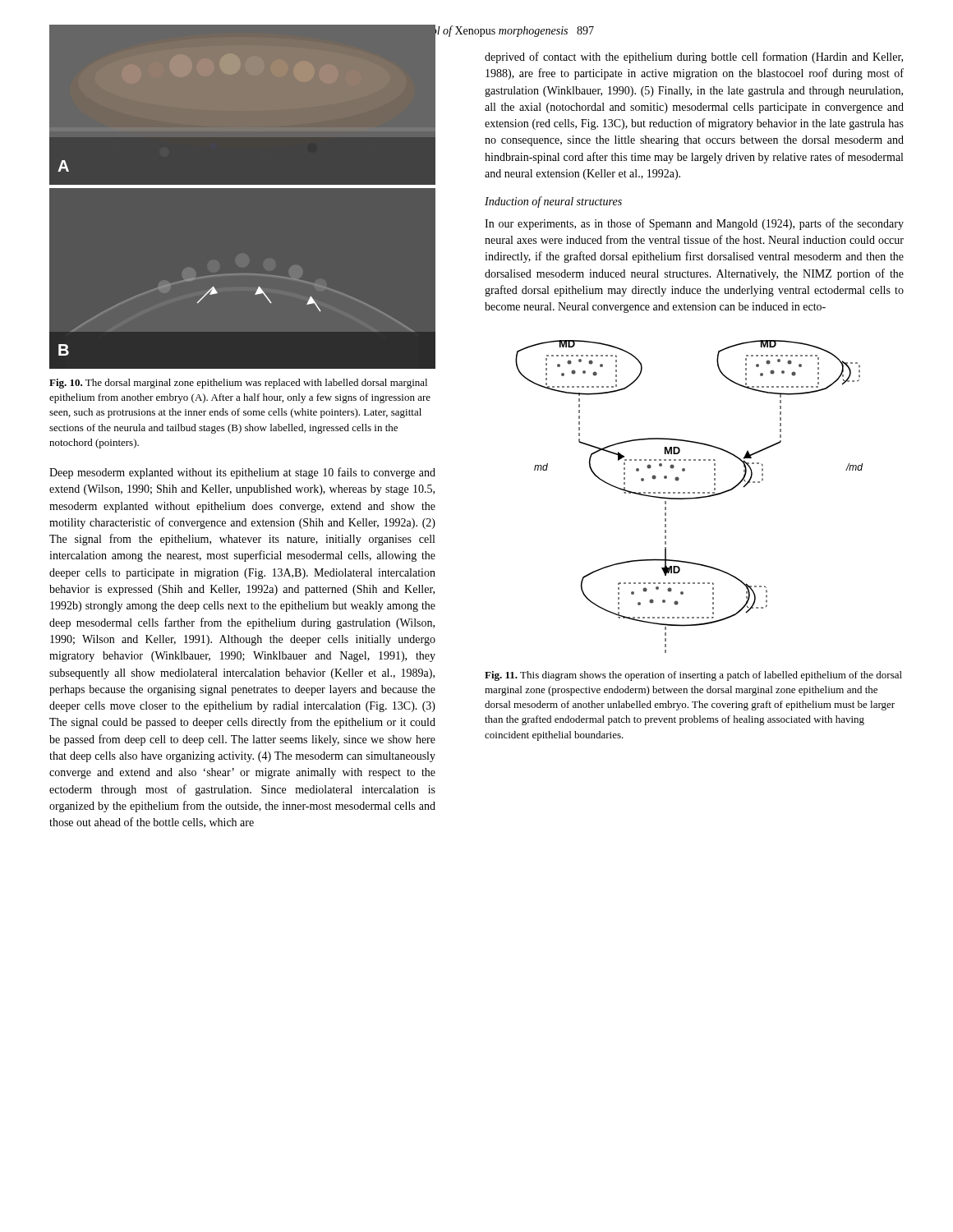Find the text block that reads "In our experiments,"
Viewport: 953px width, 1232px height.
tap(694, 265)
